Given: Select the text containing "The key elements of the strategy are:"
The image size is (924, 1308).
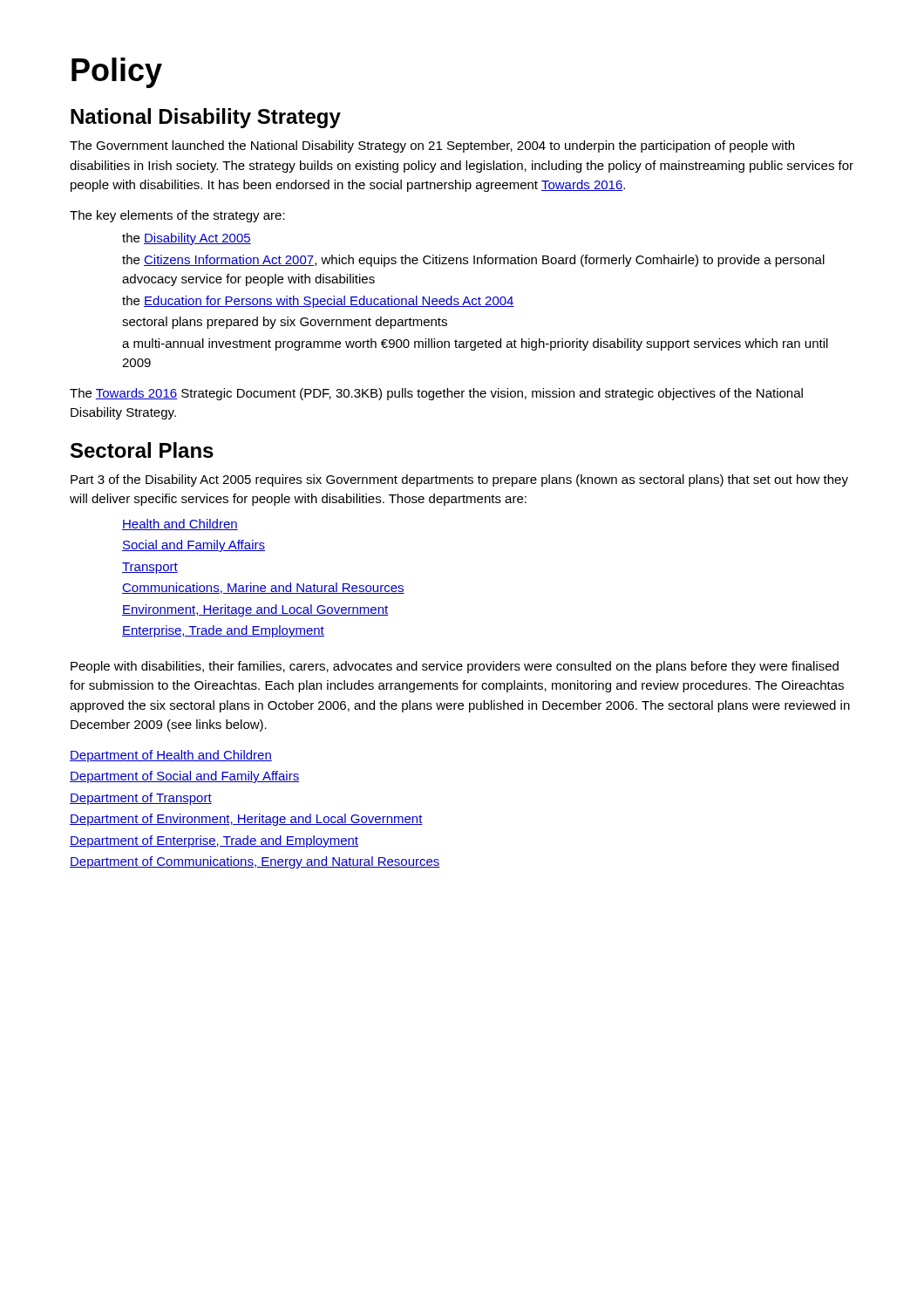Looking at the screenshot, I should click(178, 215).
